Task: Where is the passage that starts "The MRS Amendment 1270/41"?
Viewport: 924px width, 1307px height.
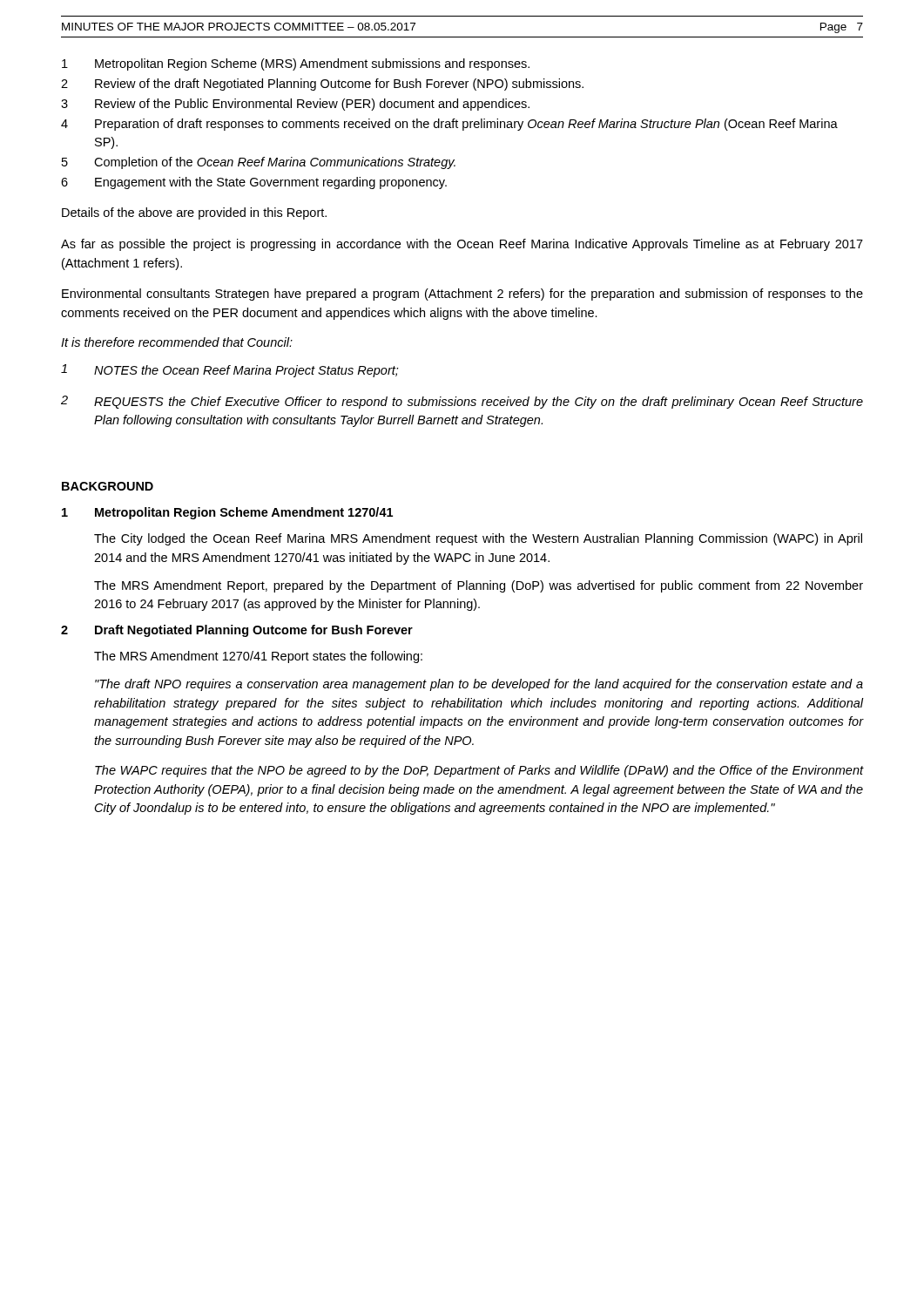Action: [x=259, y=656]
